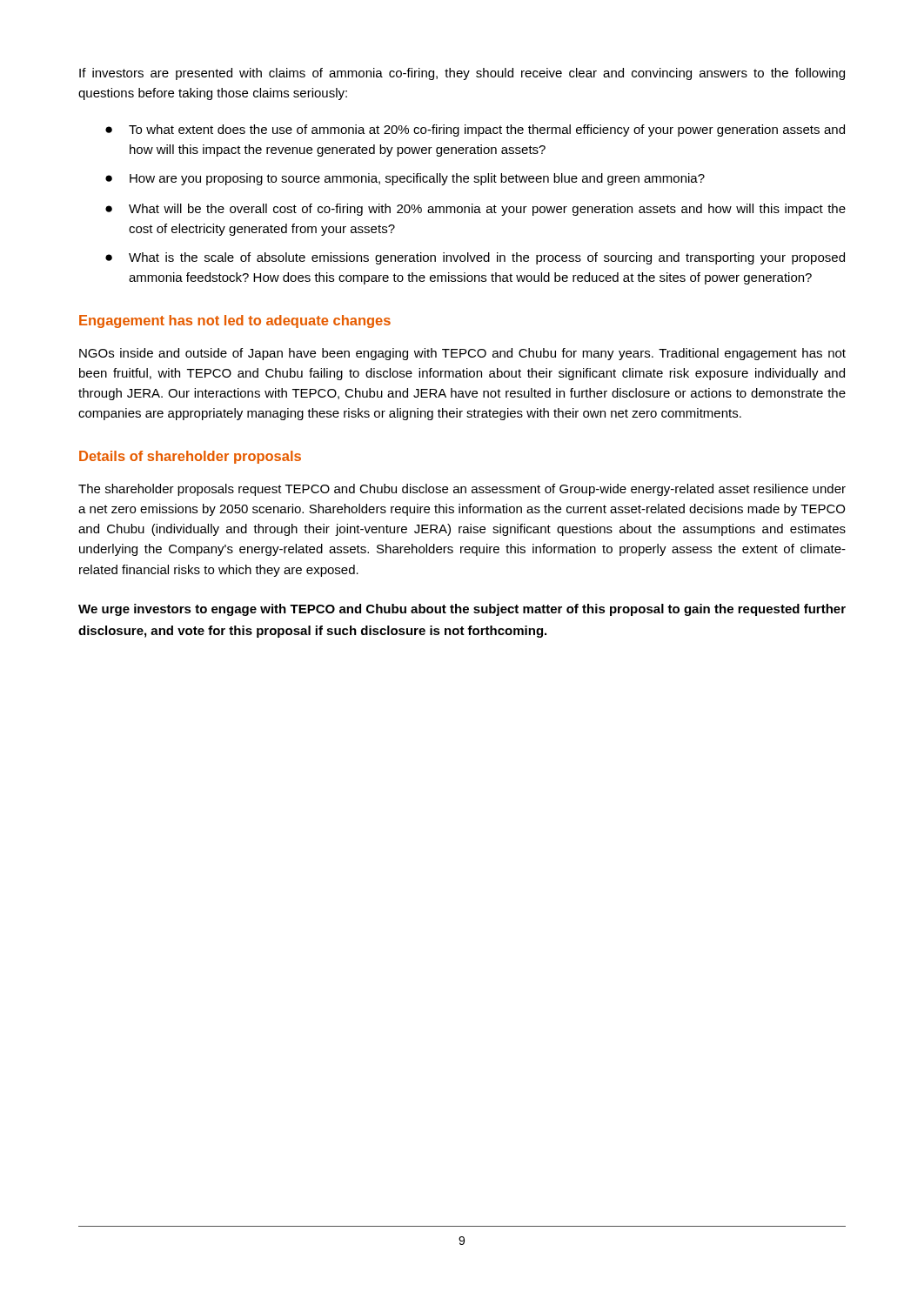Point to the block beginning "If investors are presented with claims of ammonia"
The height and width of the screenshot is (1305, 924).
pos(462,83)
